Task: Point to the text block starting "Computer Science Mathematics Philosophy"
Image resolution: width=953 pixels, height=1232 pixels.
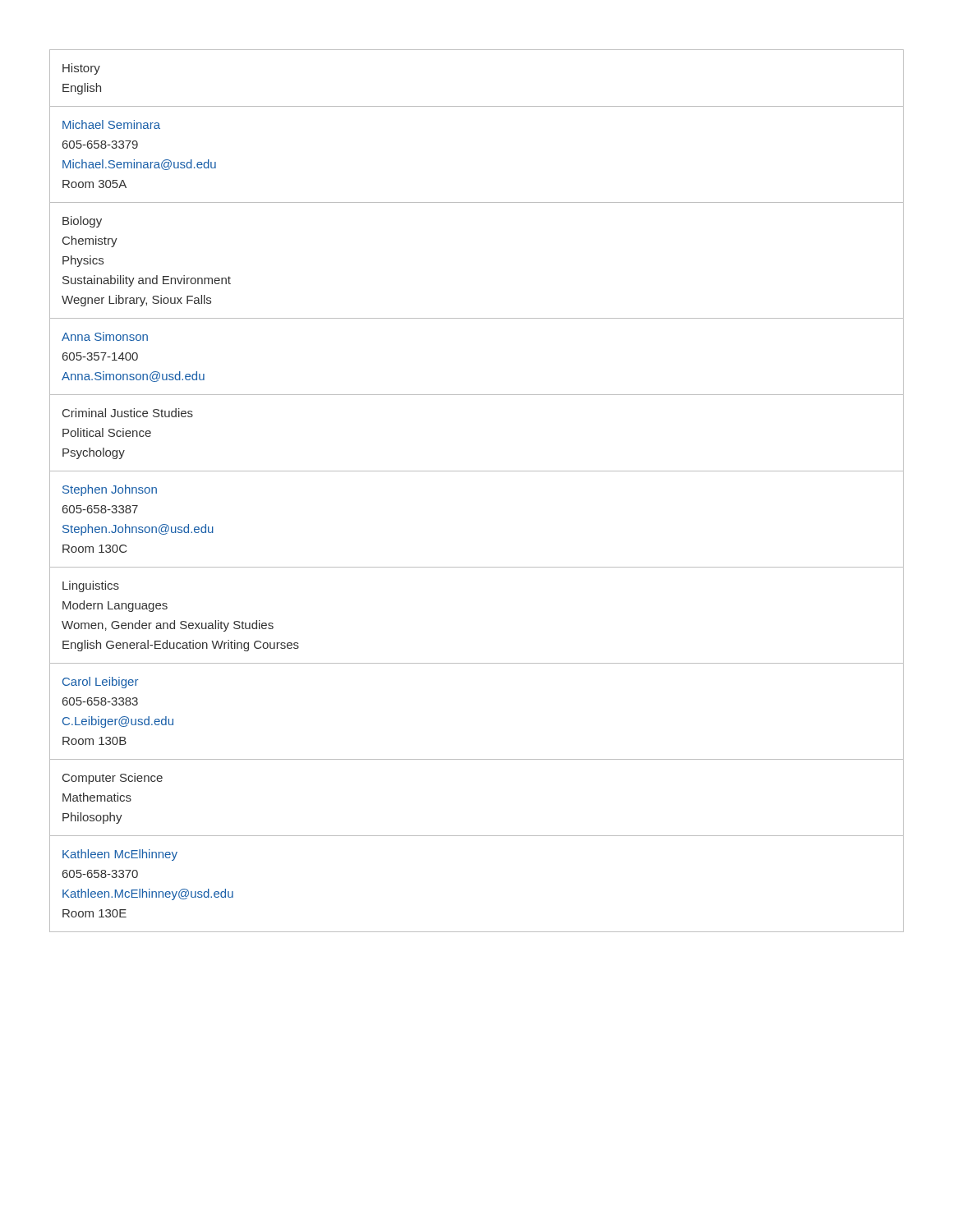Action: tap(113, 779)
